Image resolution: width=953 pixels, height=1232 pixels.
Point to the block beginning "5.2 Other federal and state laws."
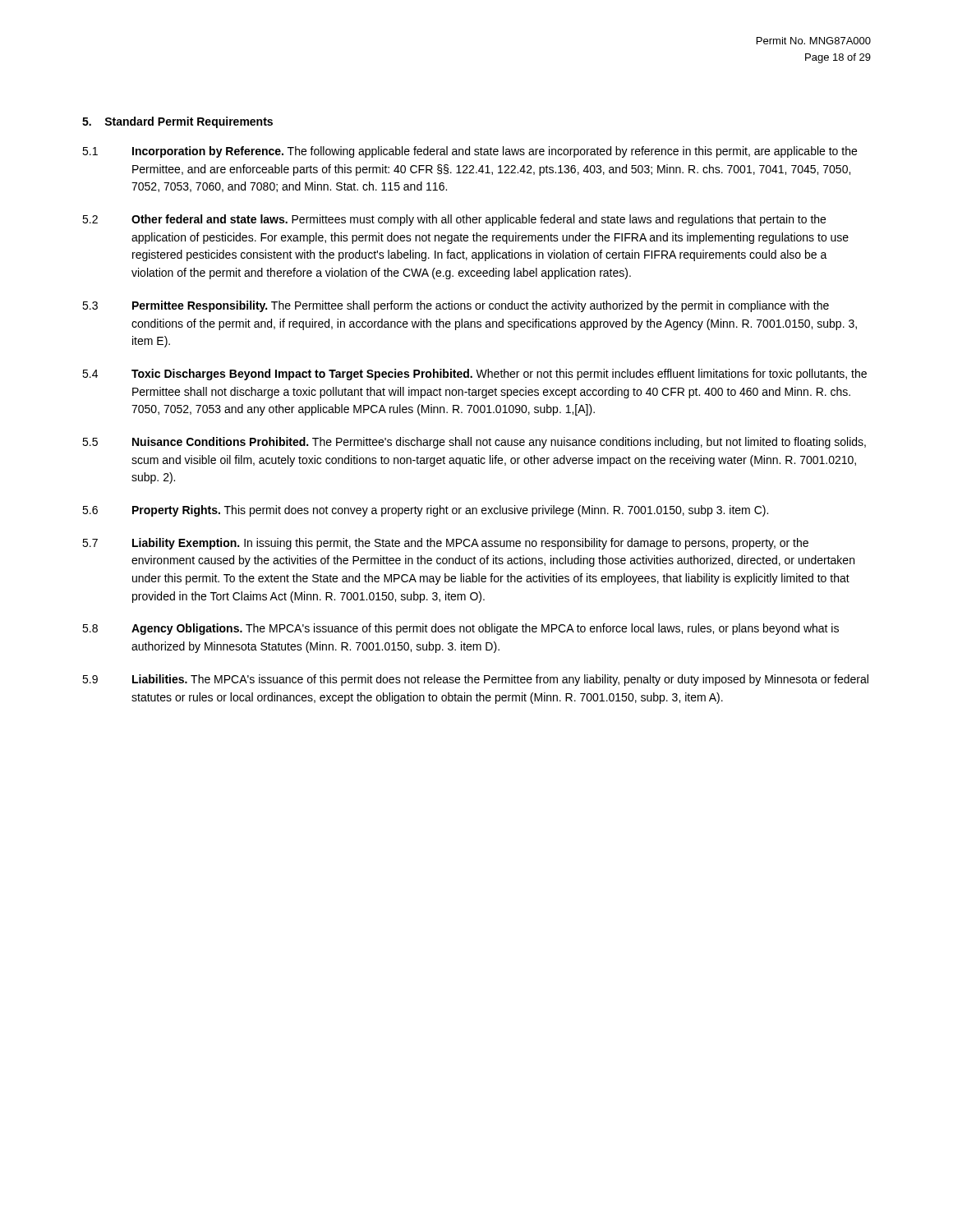(x=476, y=247)
